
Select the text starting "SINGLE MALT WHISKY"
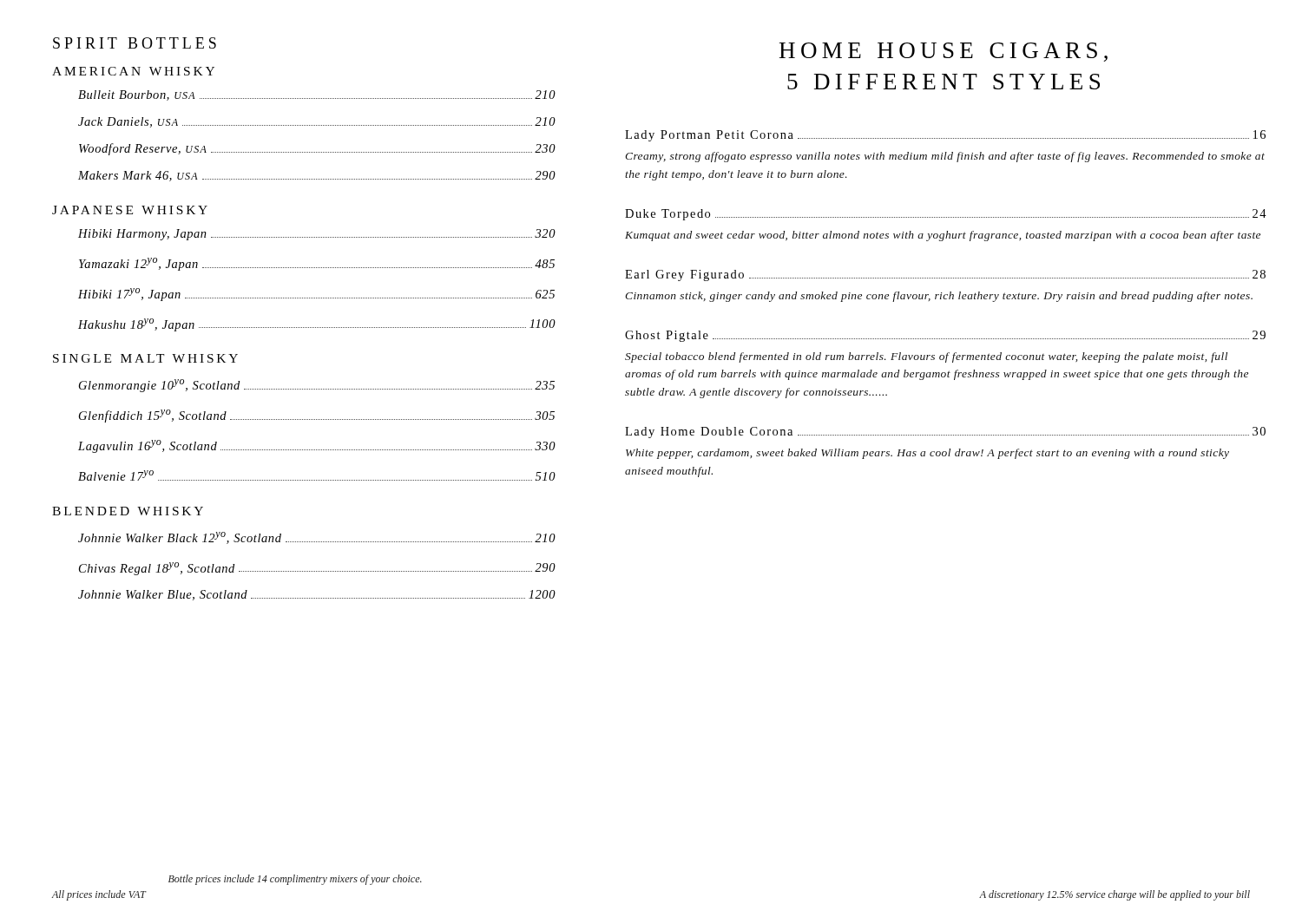146,358
